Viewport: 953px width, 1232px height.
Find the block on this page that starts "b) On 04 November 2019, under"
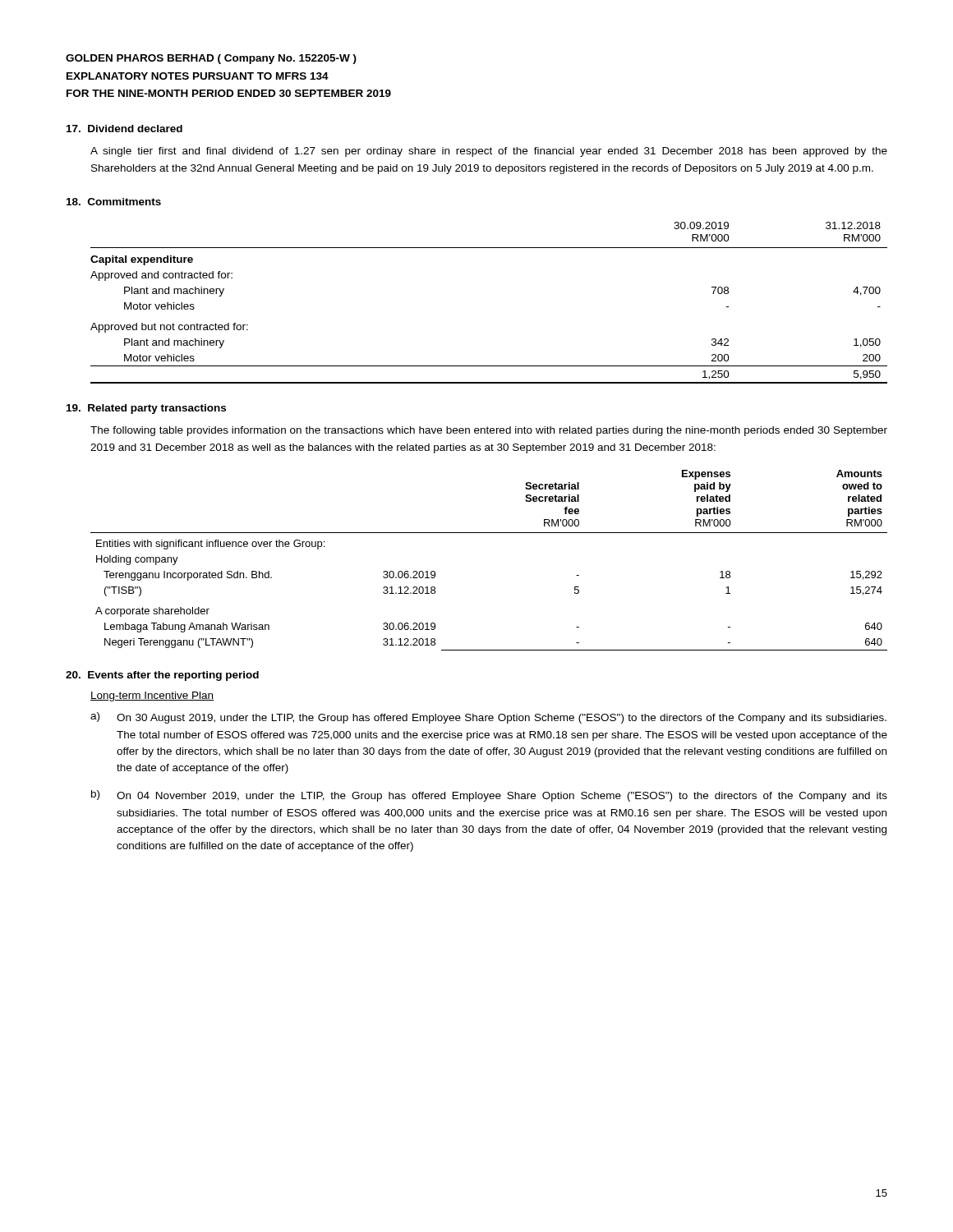tap(489, 821)
